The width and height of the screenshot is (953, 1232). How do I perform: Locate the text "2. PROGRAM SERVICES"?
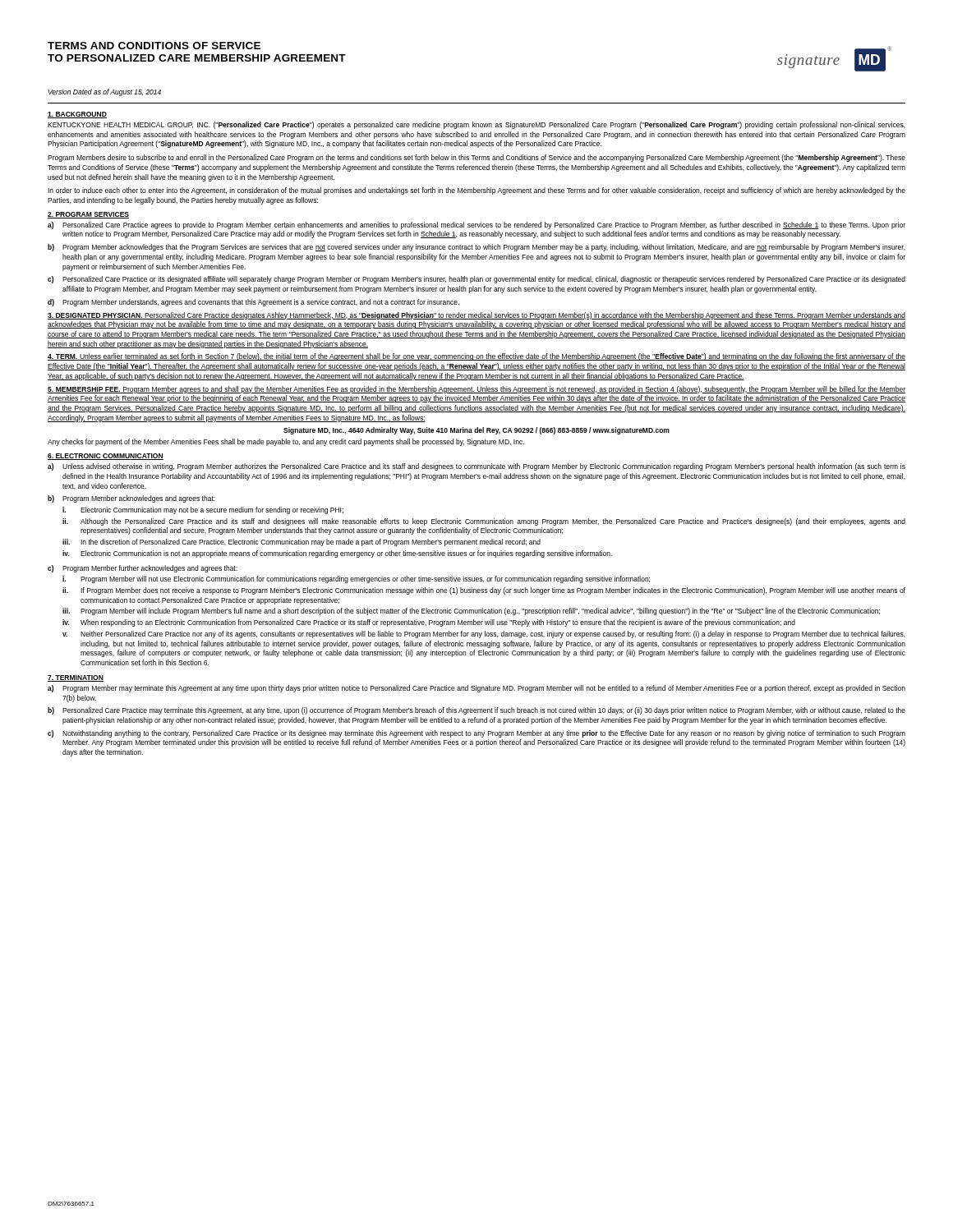pyautogui.click(x=88, y=214)
